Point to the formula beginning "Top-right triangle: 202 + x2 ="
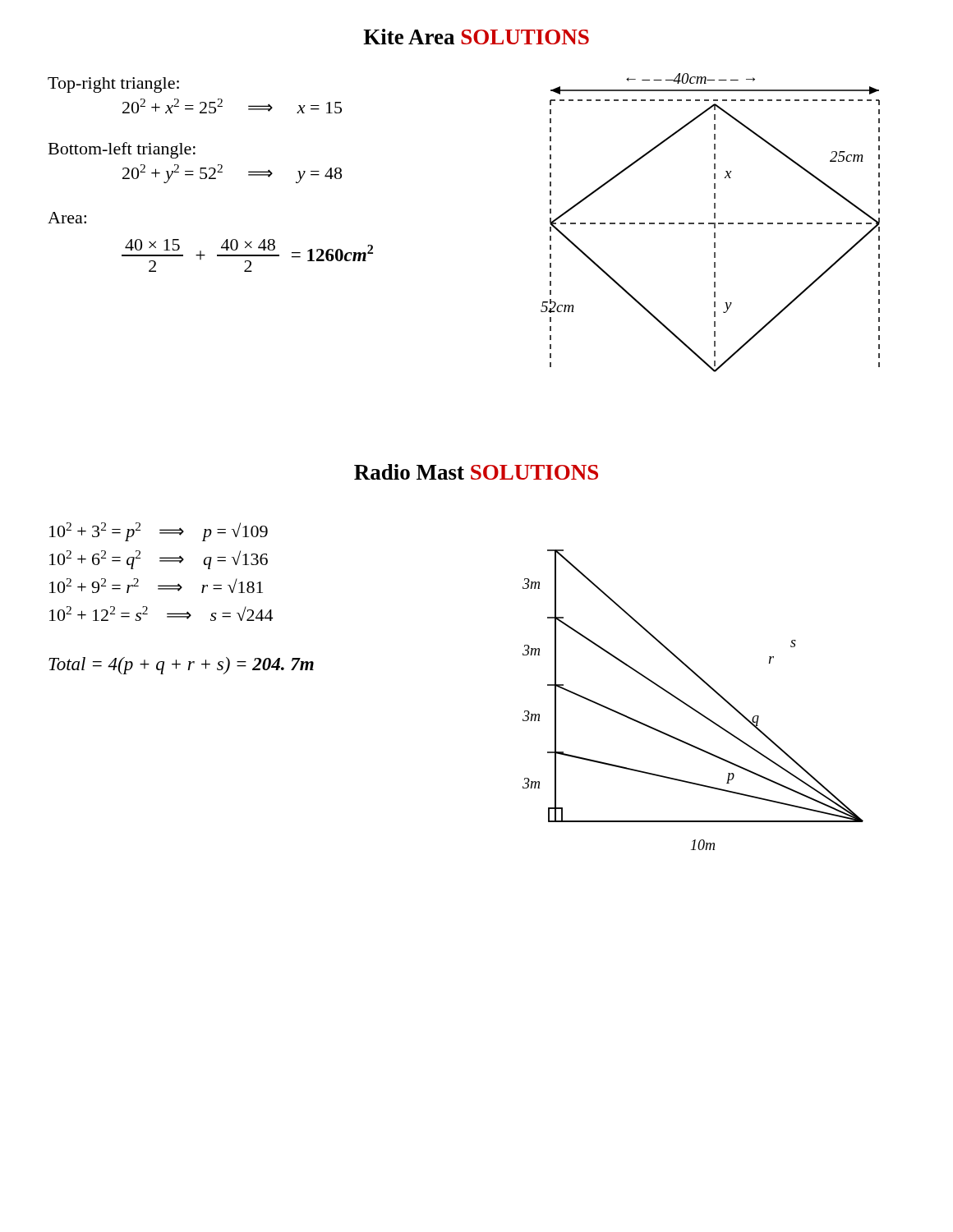953x1232 pixels. coord(286,174)
